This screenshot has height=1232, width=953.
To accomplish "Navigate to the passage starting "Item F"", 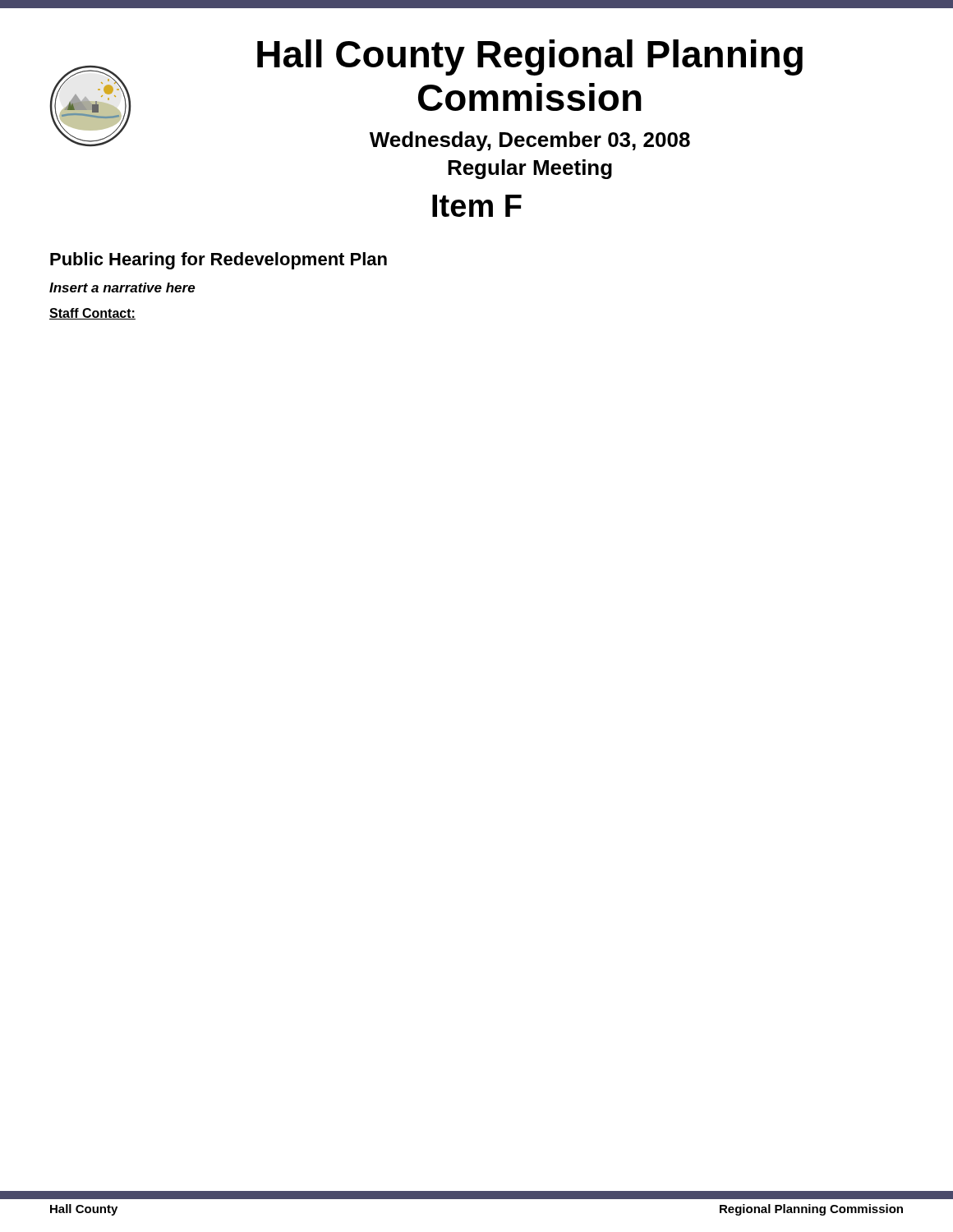I will (476, 206).
